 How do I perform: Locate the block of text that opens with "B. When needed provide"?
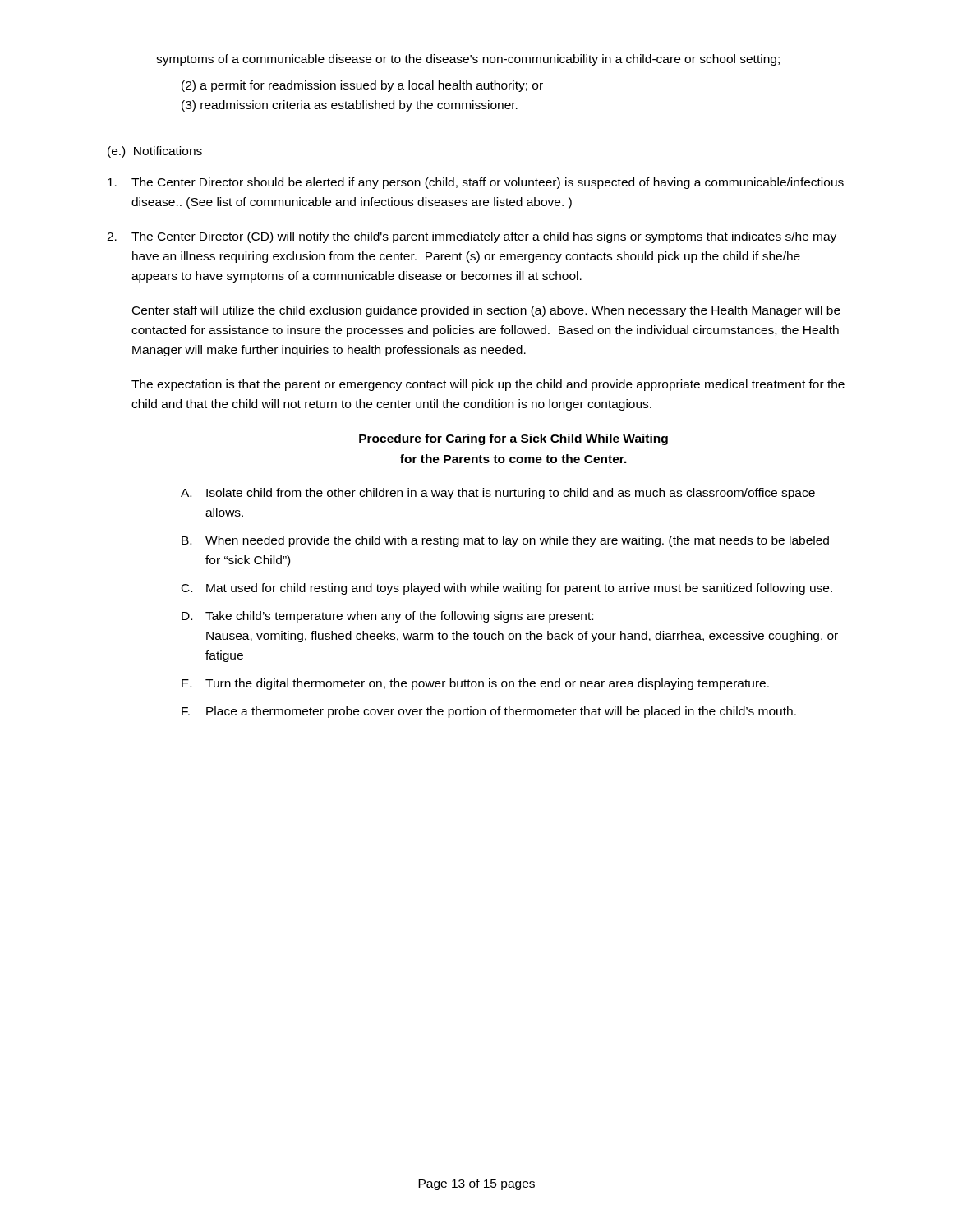[513, 550]
